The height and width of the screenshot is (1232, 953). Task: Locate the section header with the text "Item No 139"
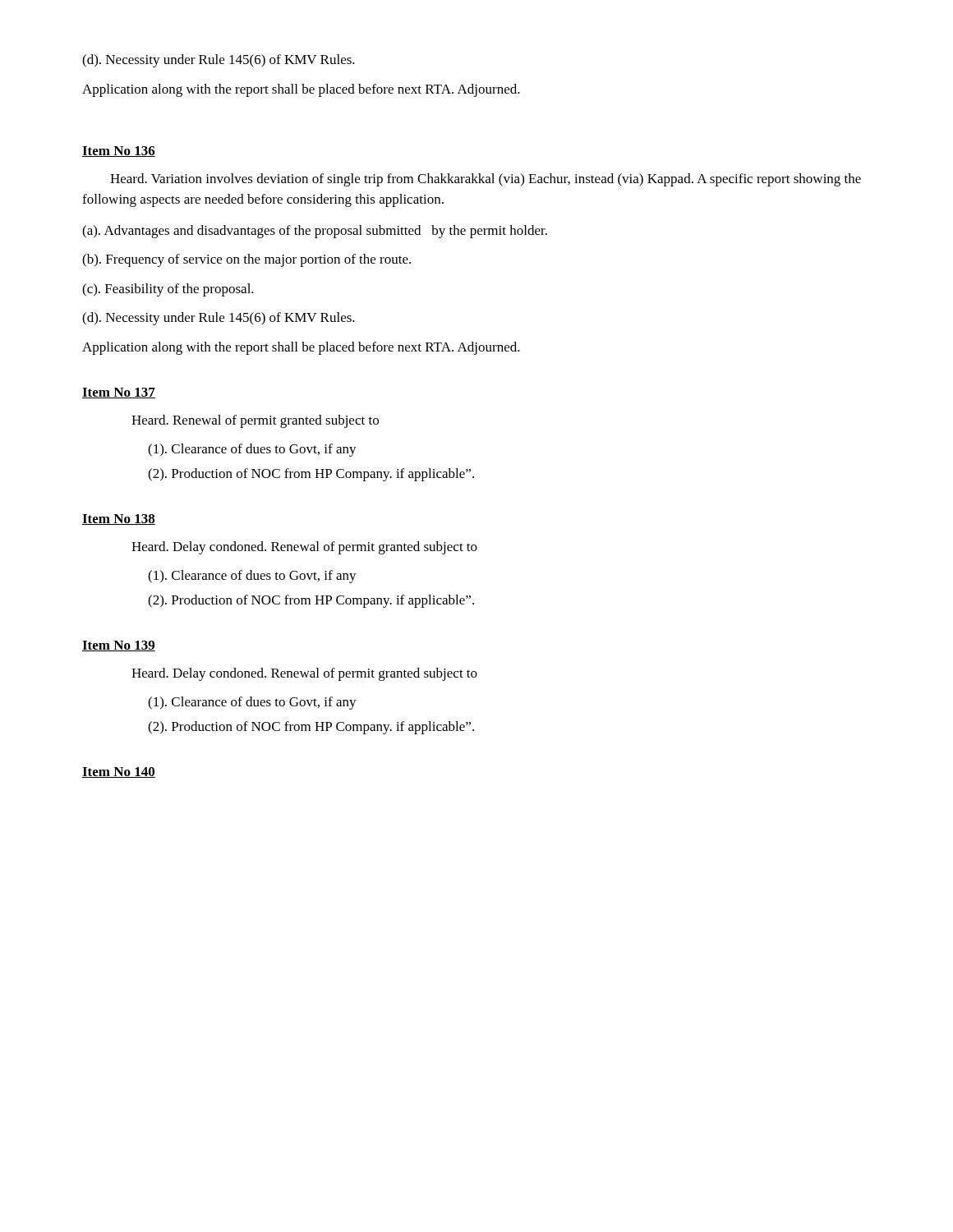point(119,645)
